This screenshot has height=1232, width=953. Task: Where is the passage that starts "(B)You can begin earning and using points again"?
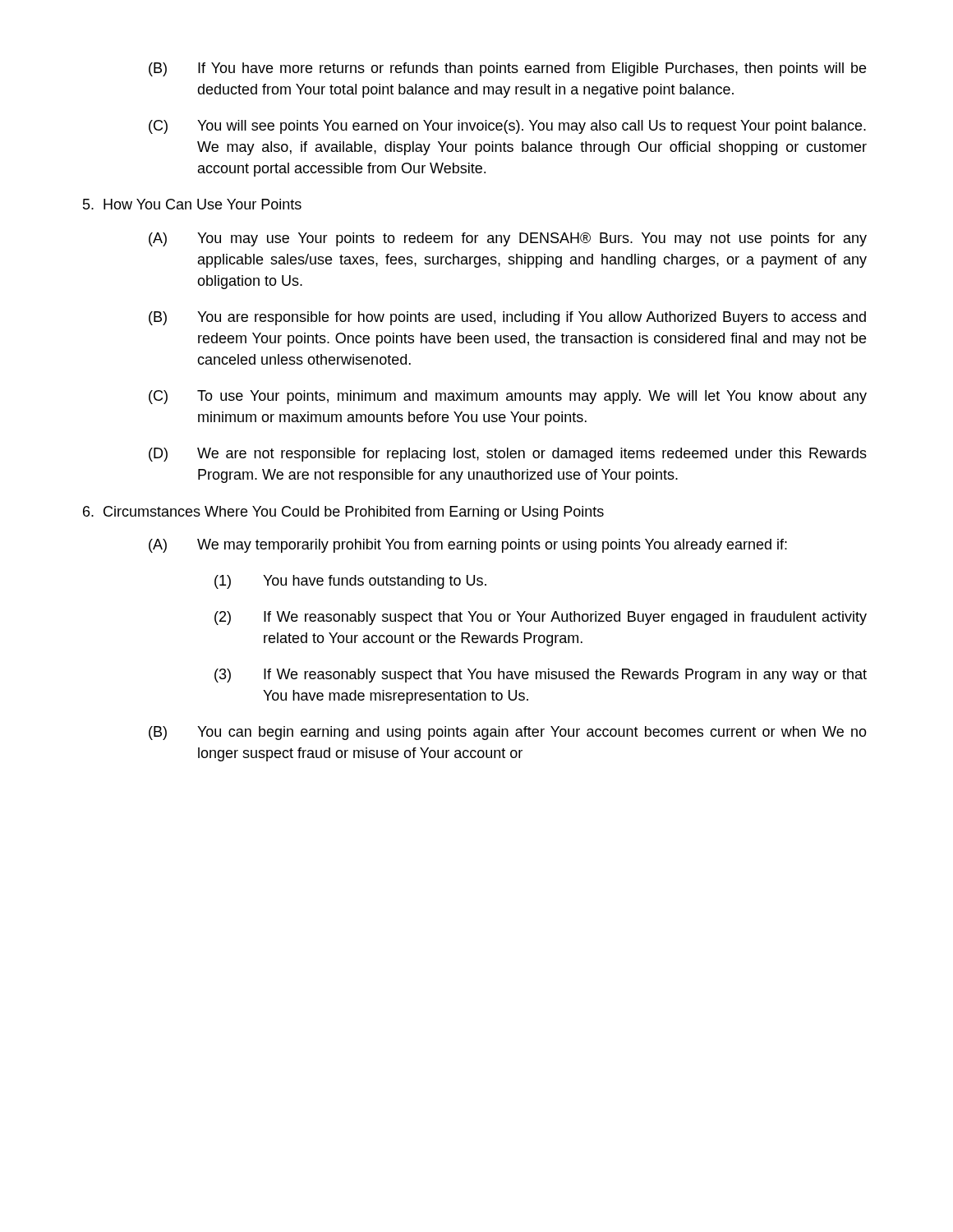coord(476,743)
